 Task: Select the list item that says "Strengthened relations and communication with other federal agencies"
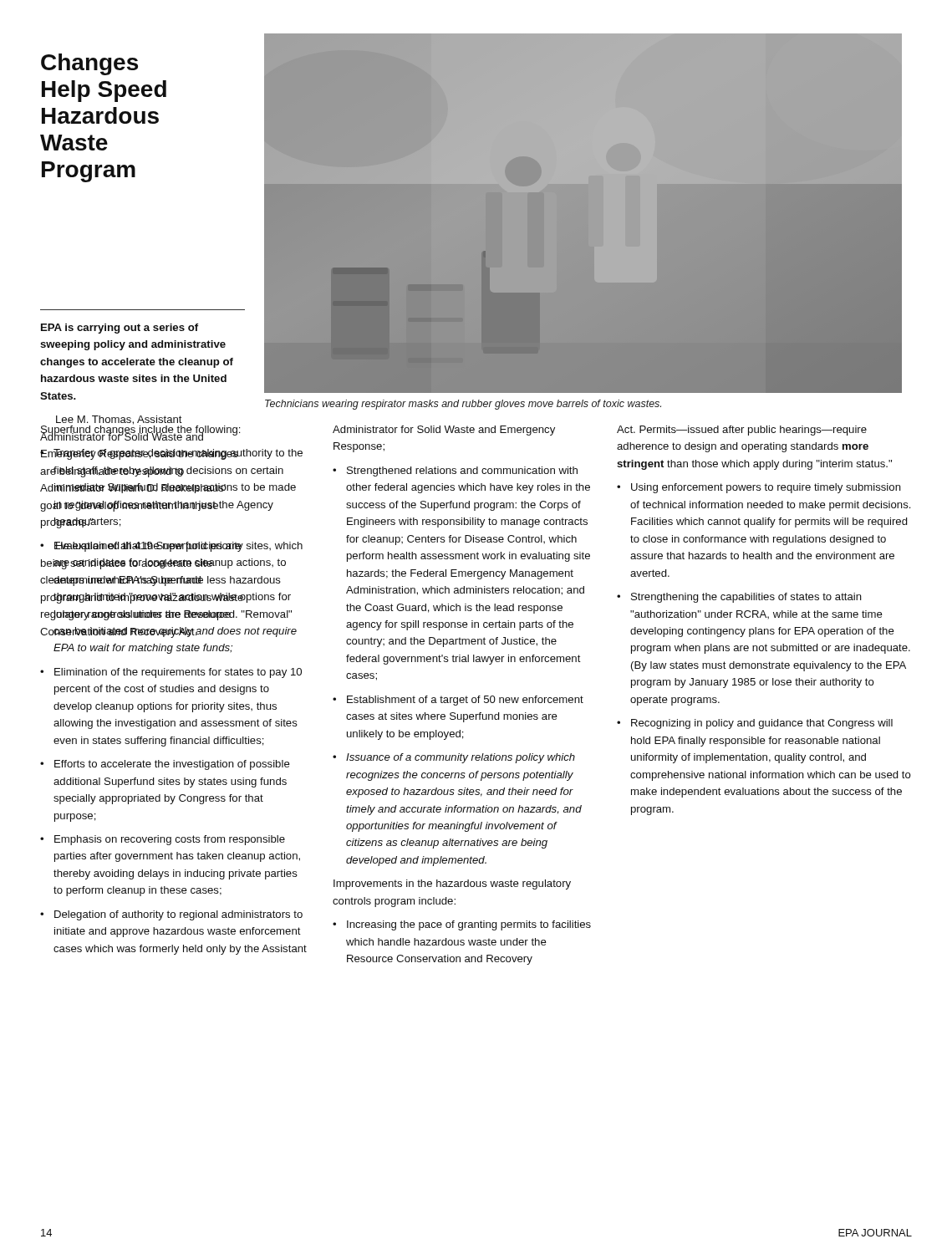click(x=468, y=573)
